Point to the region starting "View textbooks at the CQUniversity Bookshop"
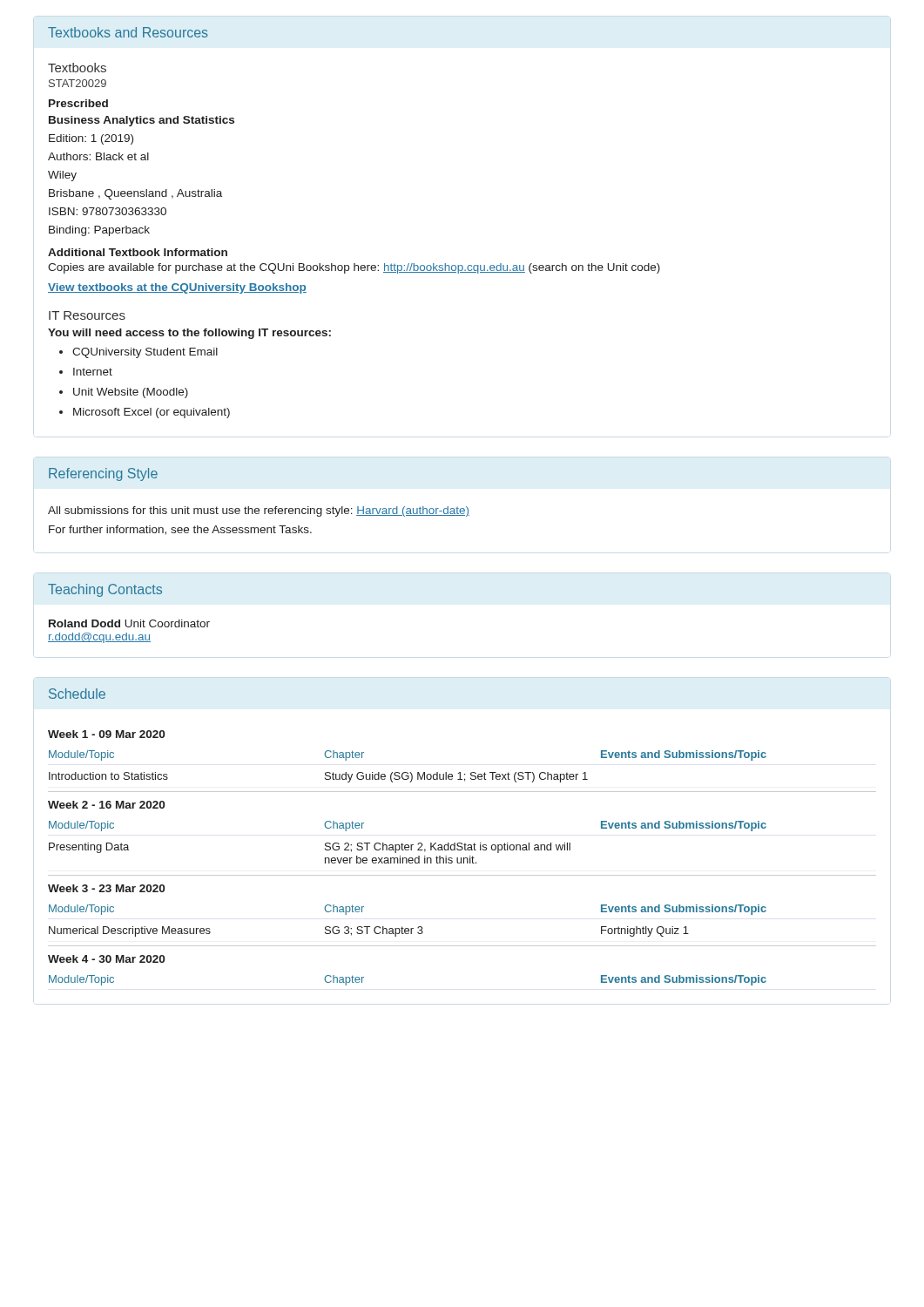Screen dimensions: 1307x924 177,288
